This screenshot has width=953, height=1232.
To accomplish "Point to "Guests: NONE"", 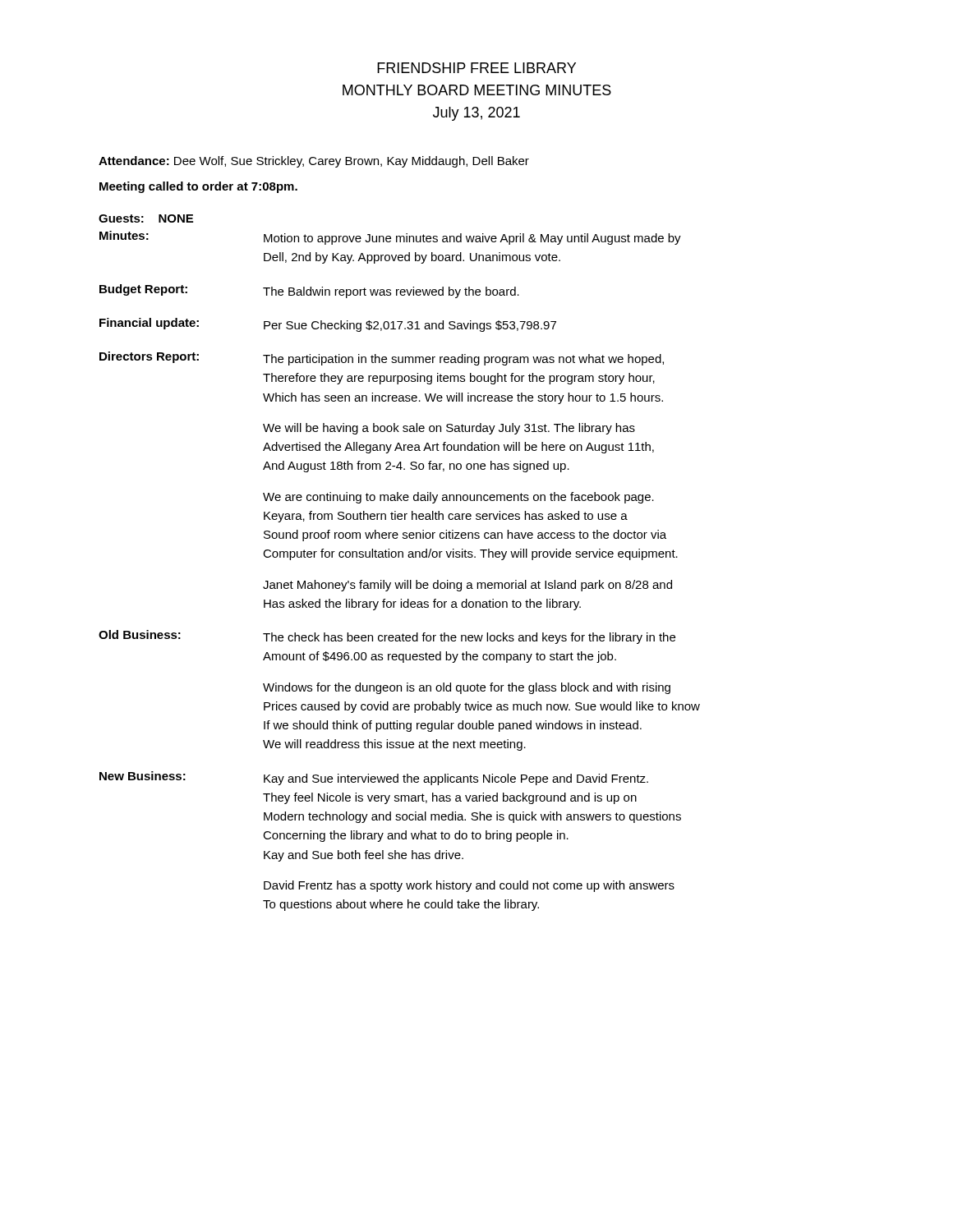I will click(181, 218).
